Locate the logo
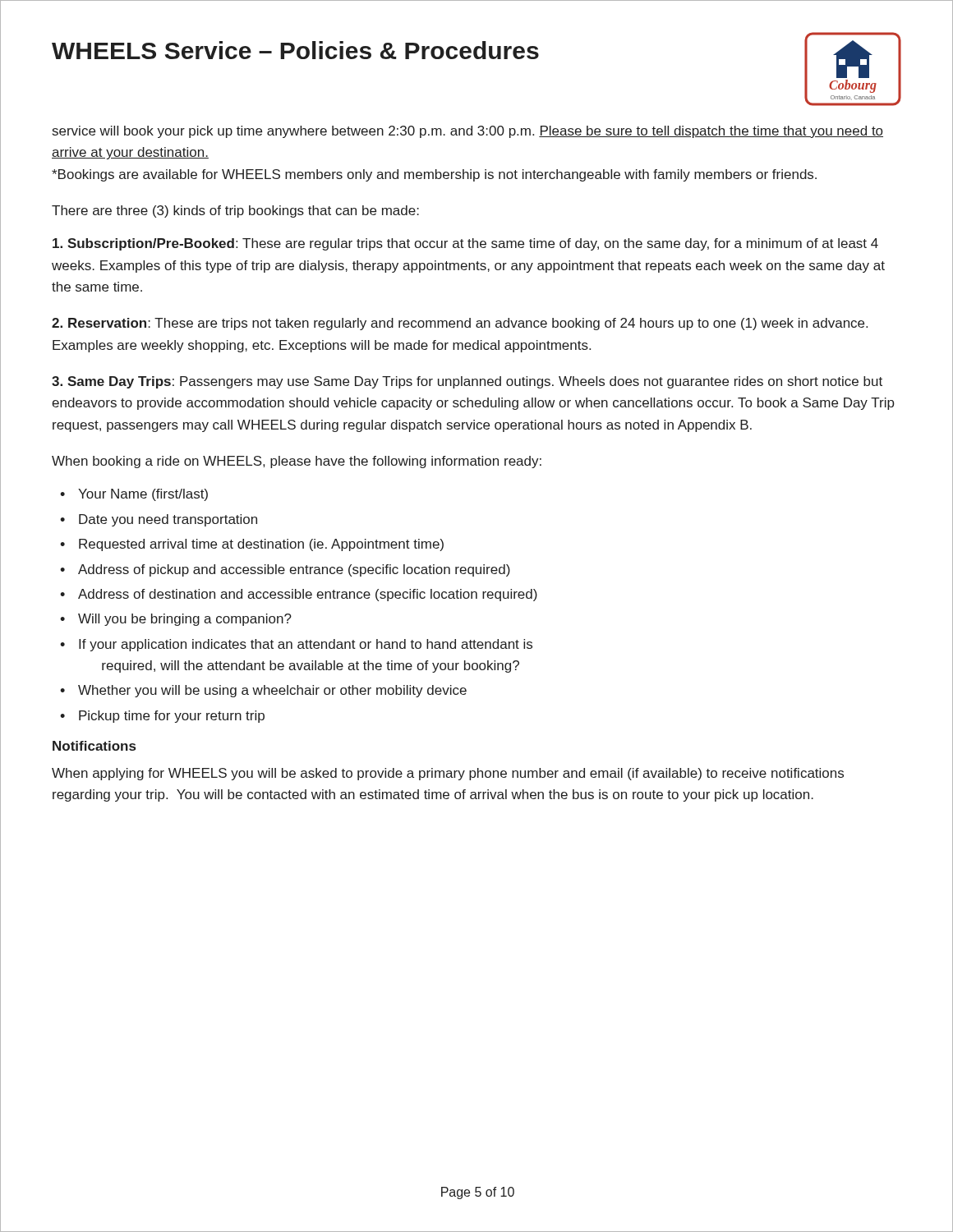Screen dimensions: 1232x953 tap(848, 69)
